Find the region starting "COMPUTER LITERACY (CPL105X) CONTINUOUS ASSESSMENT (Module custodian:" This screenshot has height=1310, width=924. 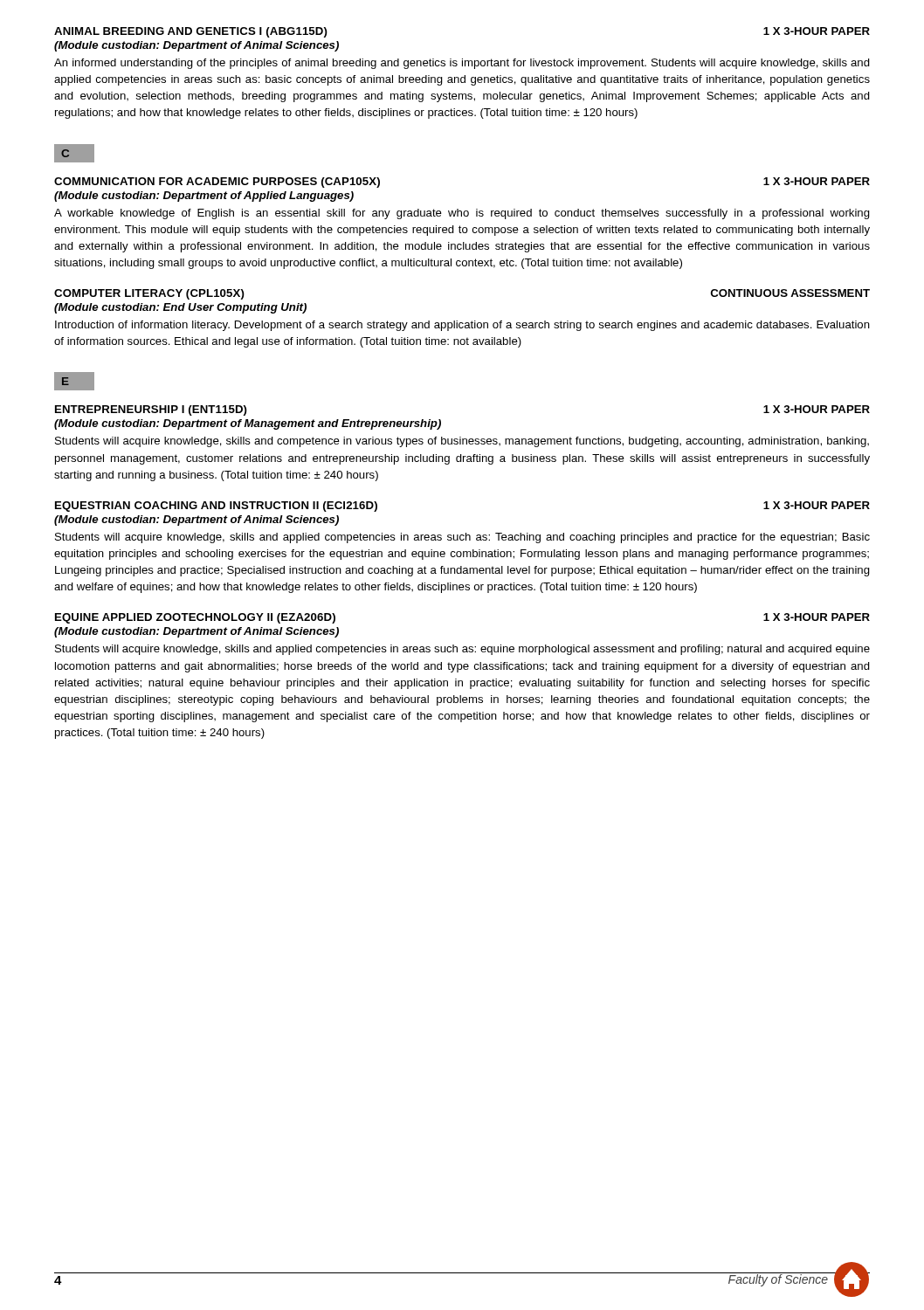[462, 318]
